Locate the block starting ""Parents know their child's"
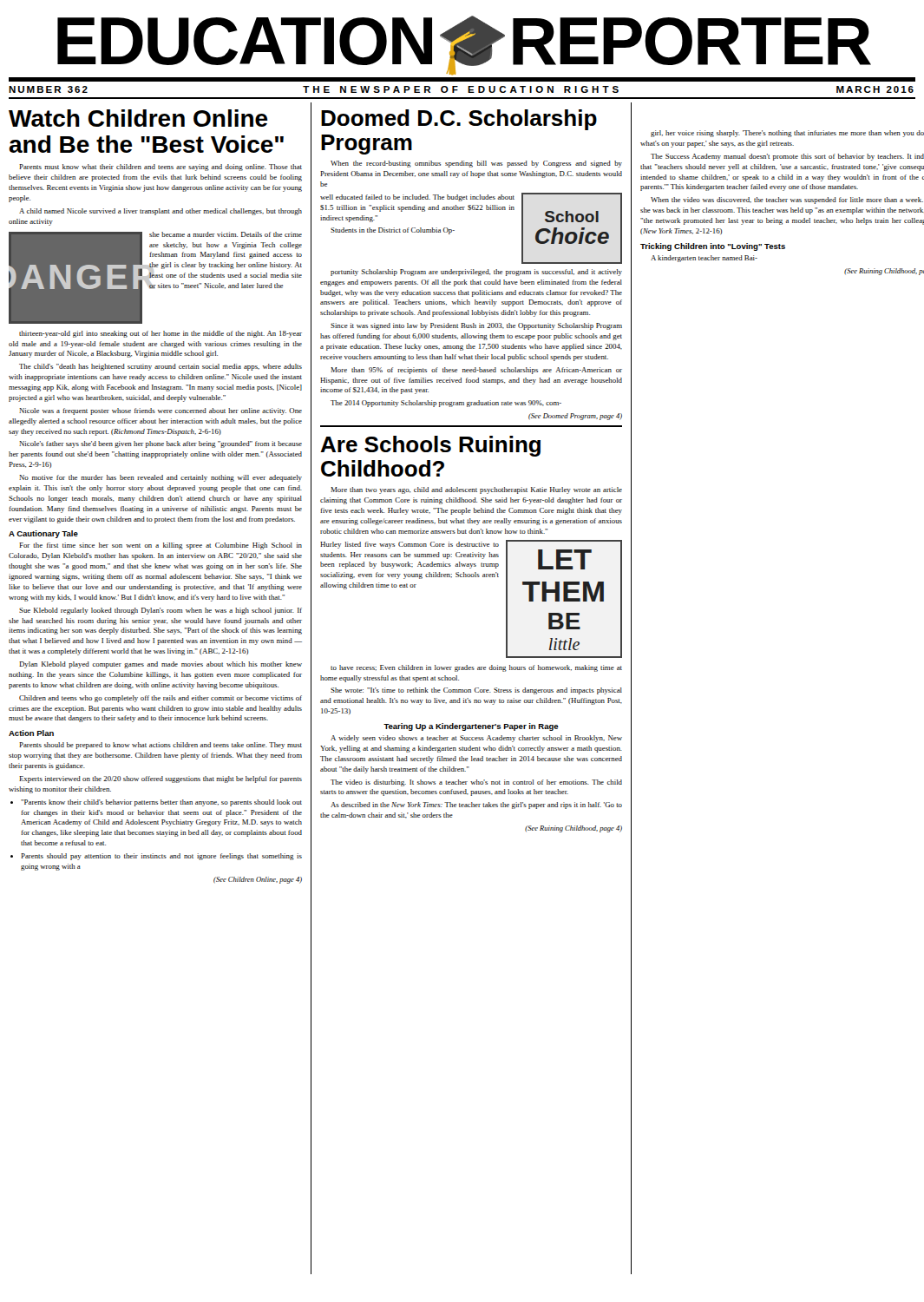Screen dimensions: 1302x924 [x=161, y=822]
